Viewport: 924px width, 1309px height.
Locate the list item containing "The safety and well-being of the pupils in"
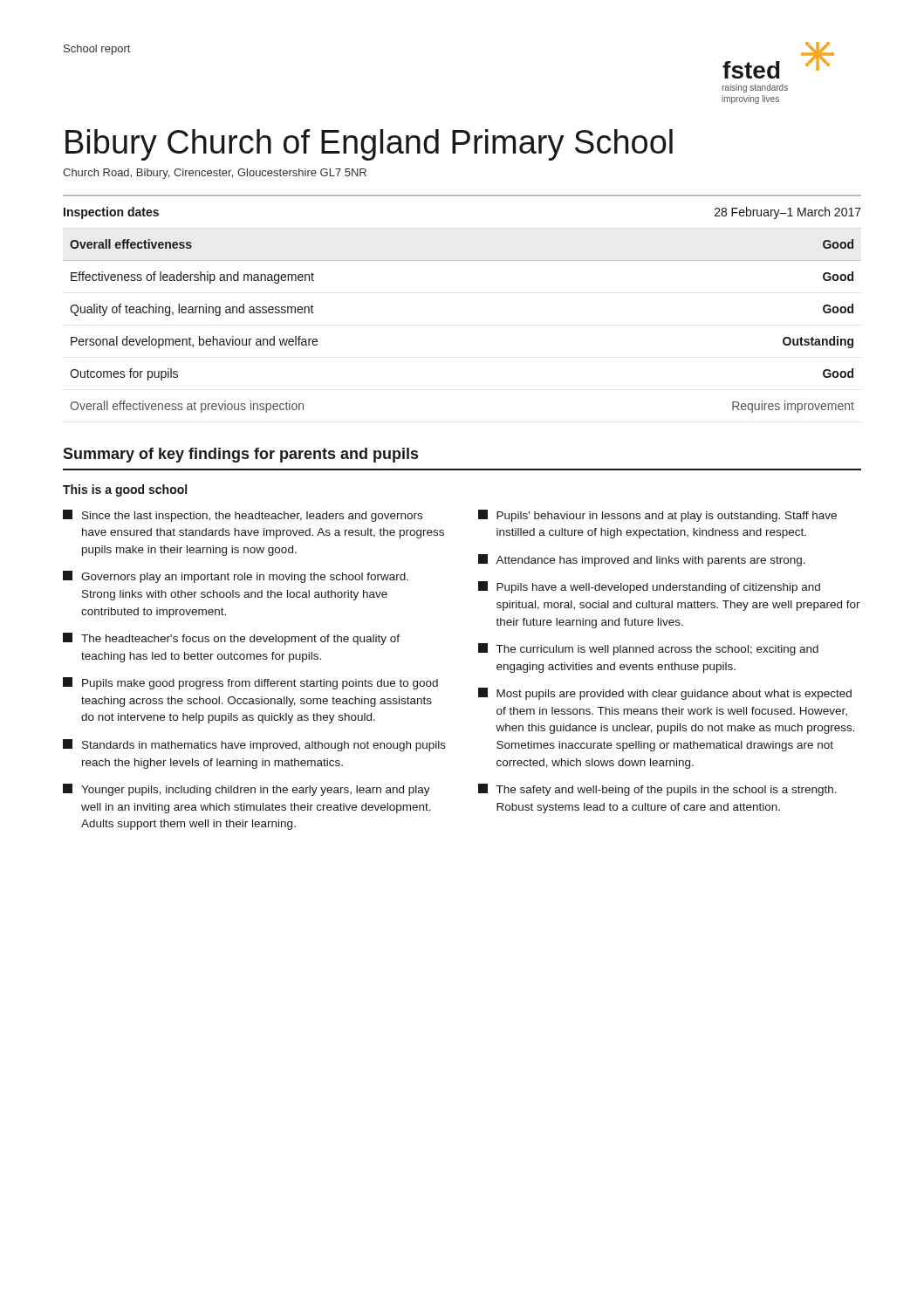pos(669,798)
